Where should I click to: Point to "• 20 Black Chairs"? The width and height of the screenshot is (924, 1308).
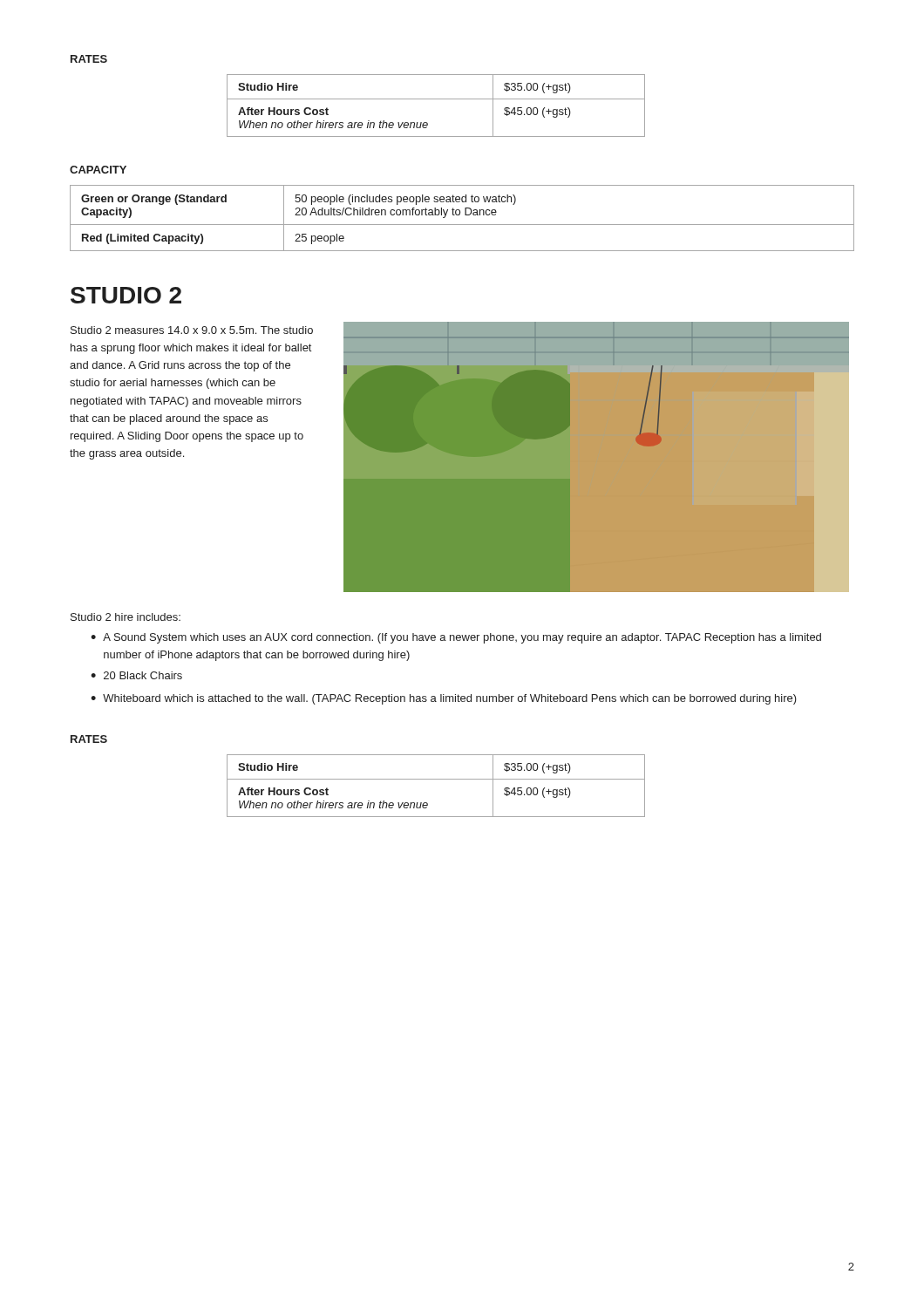pyautogui.click(x=137, y=677)
